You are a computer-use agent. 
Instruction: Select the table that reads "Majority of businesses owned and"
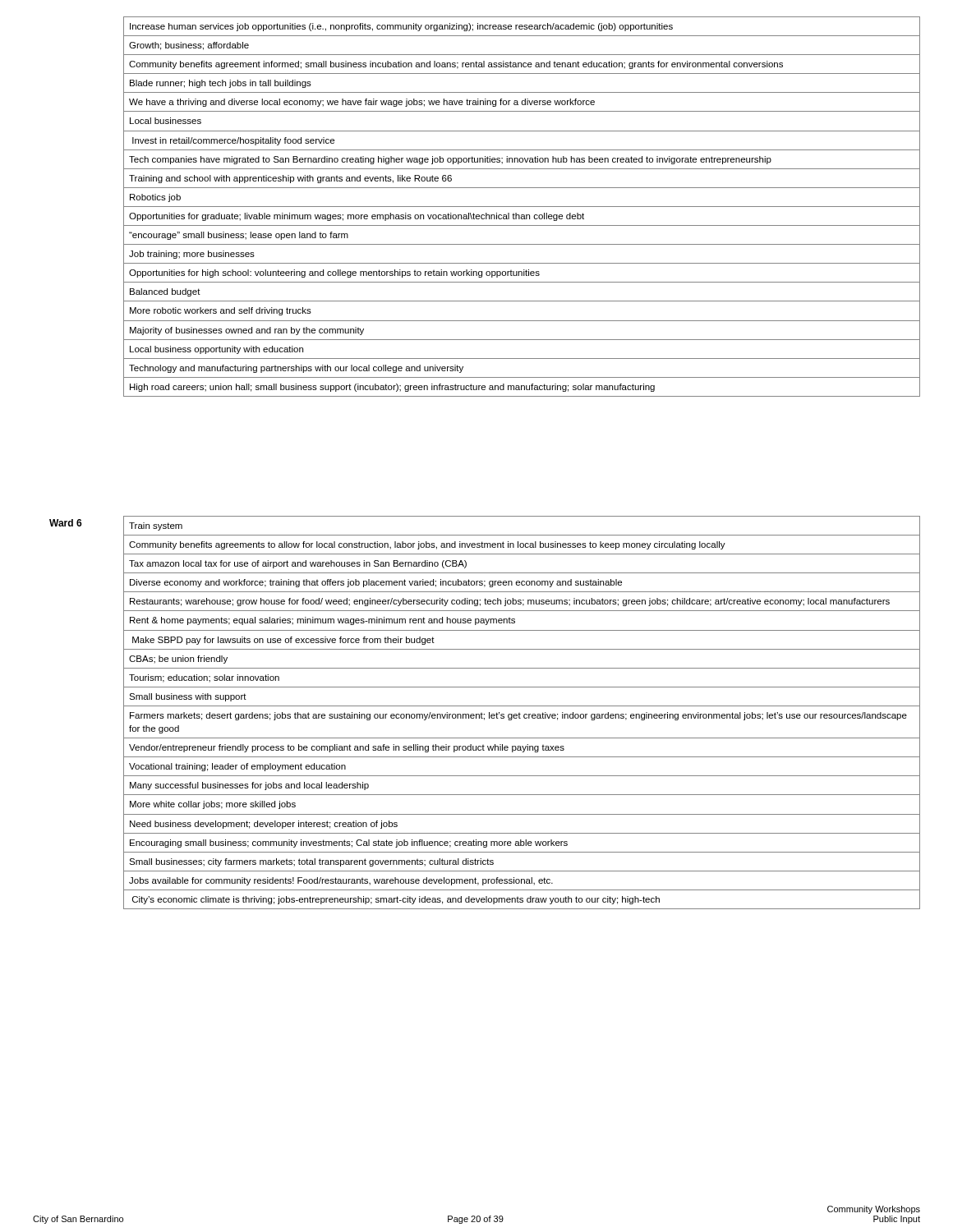tap(522, 206)
